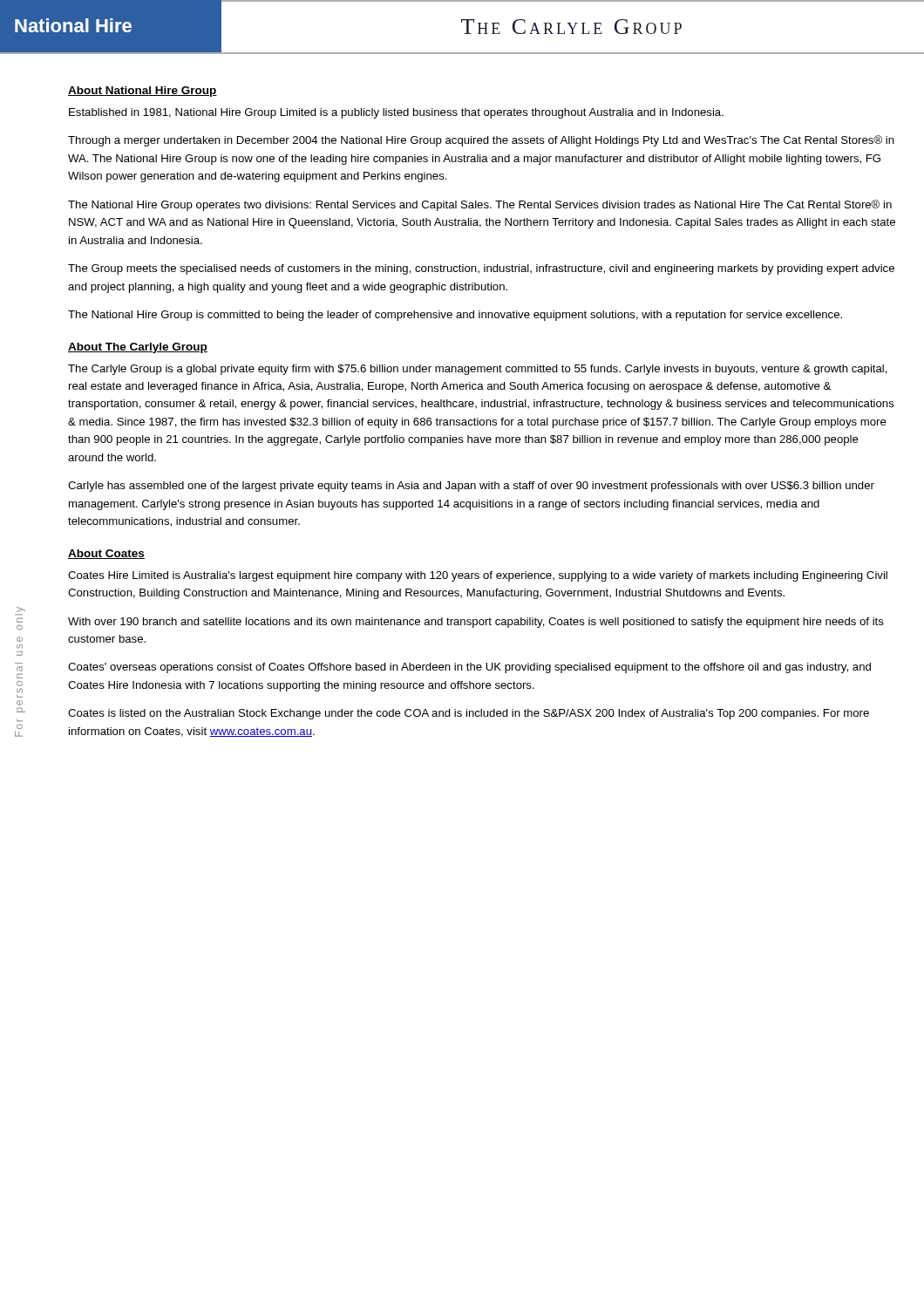Viewport: 924px width, 1308px height.
Task: Select the element starting "The National Hire Group is committed"
Action: 456,314
